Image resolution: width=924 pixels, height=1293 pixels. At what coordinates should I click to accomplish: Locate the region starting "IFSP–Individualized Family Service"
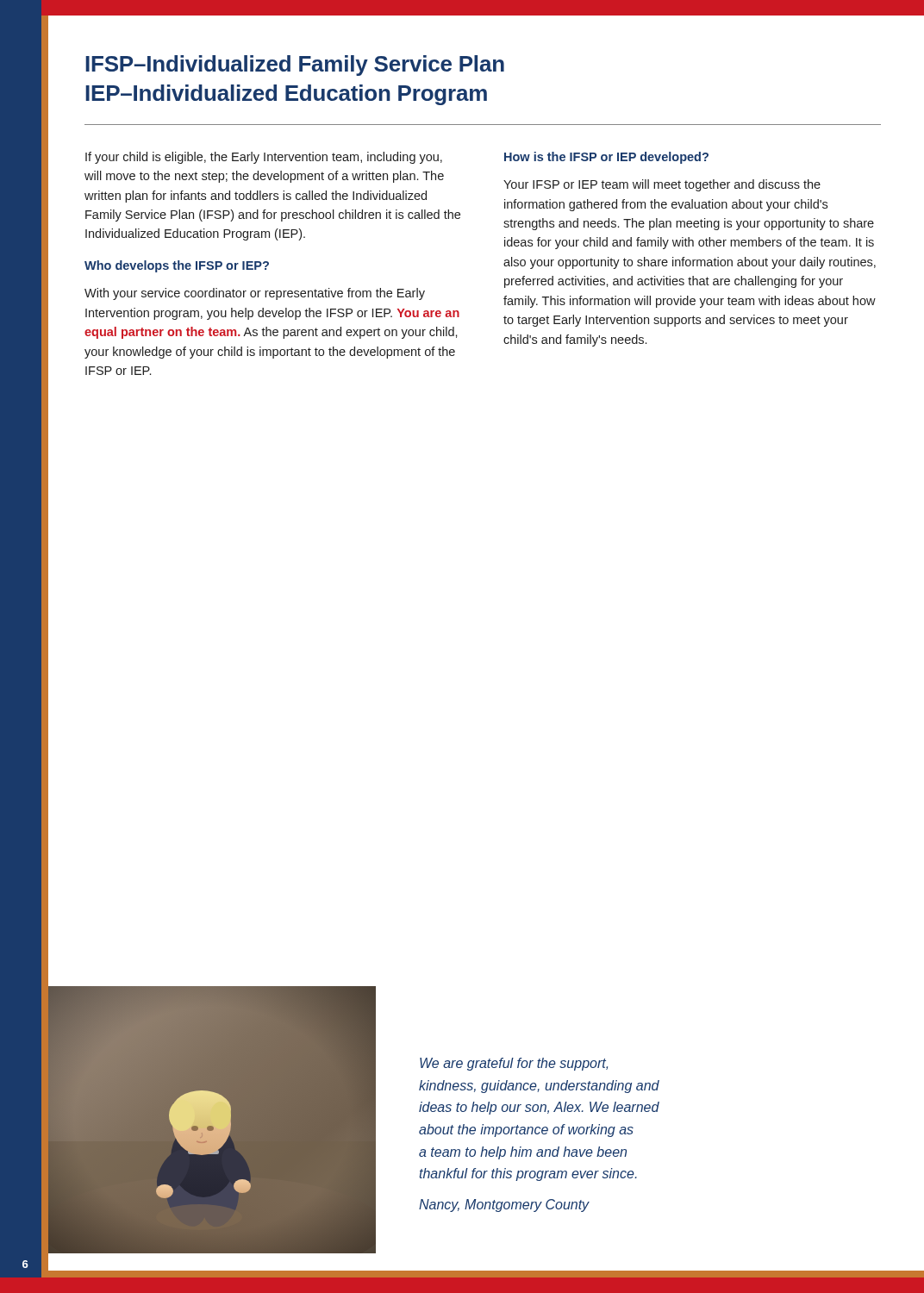point(483,79)
